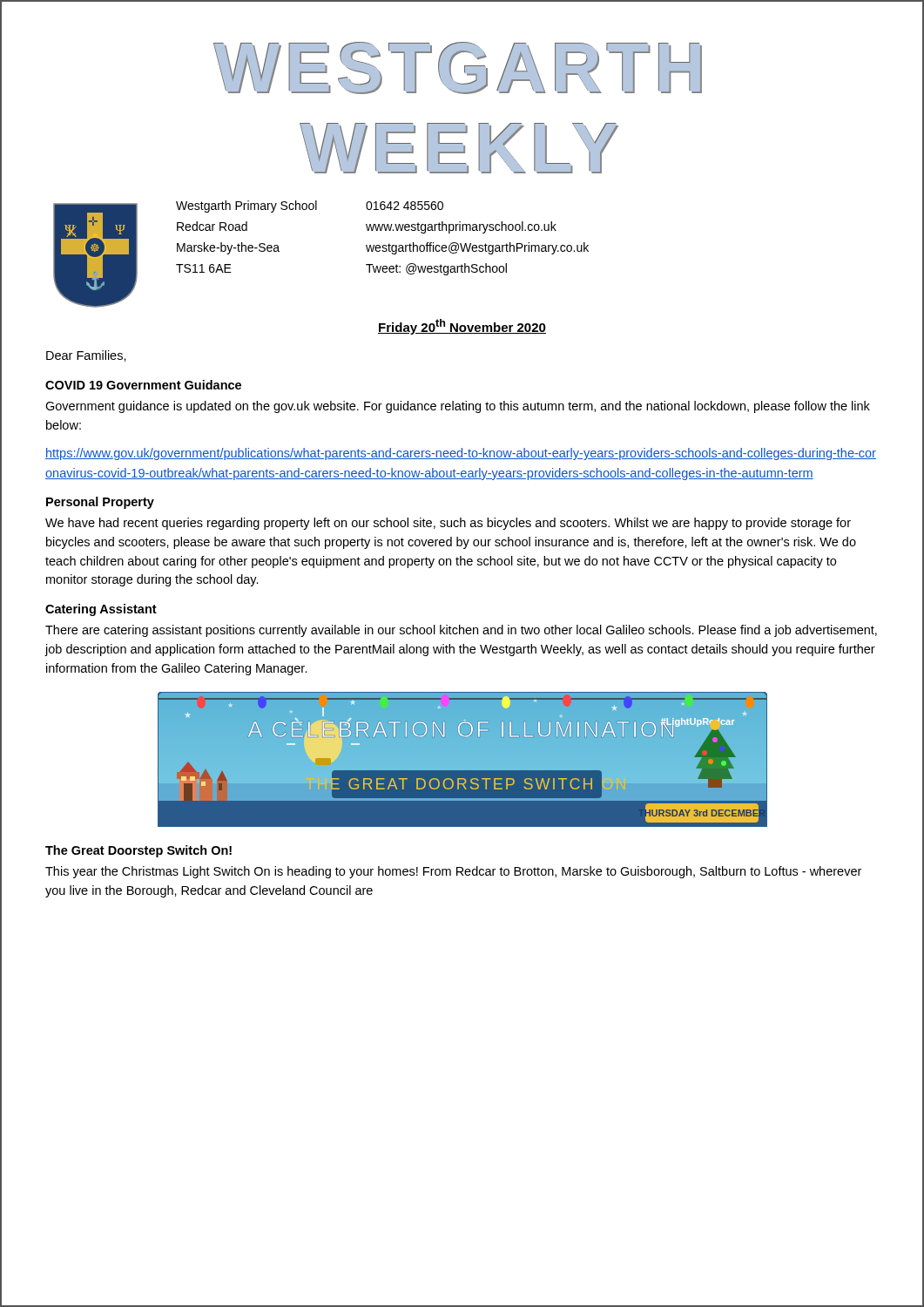Click on the section header containing "The Great Doorstep Switch On!"

pos(139,851)
